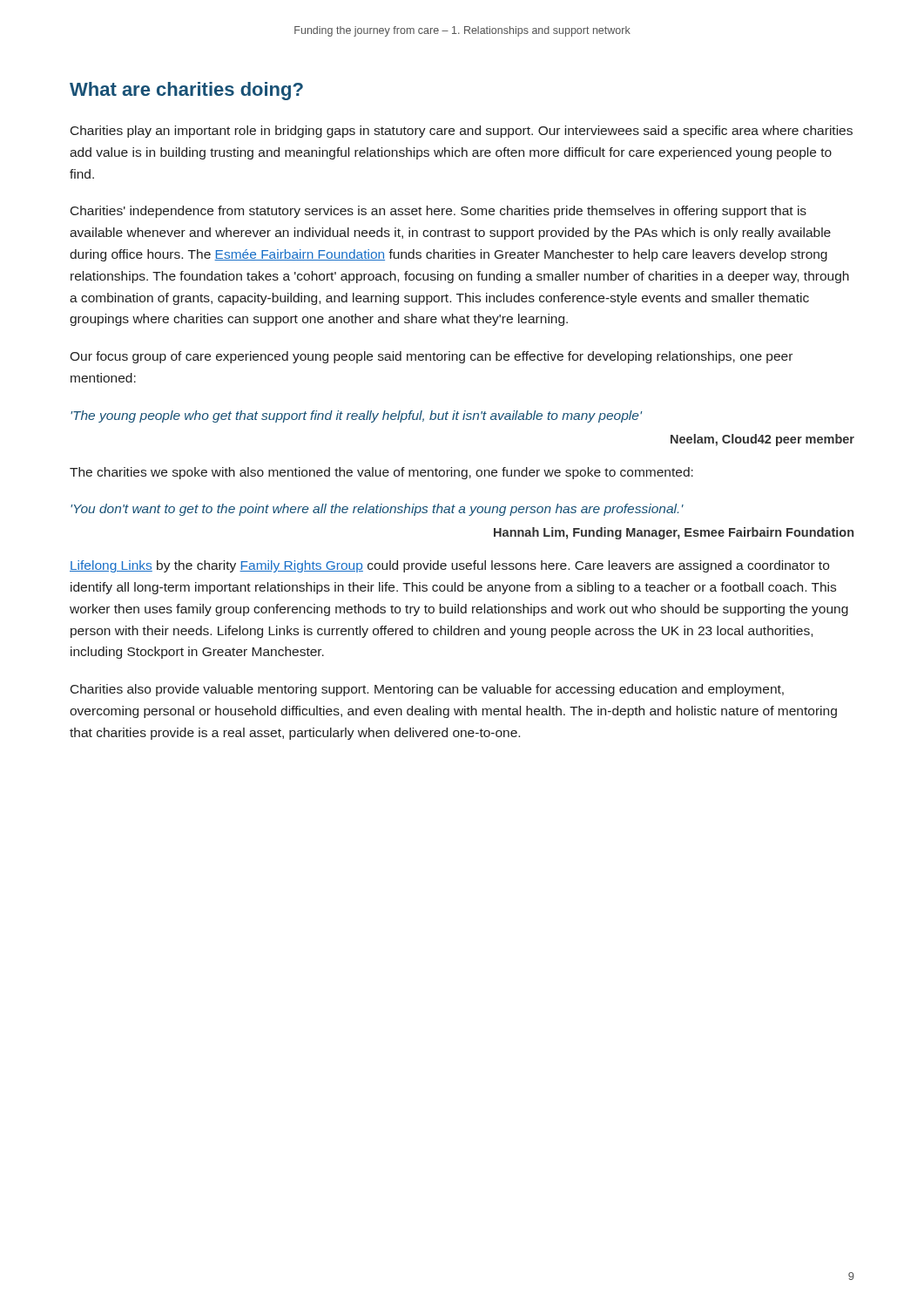Image resolution: width=924 pixels, height=1307 pixels.
Task: Point to the text block starting "The charities we spoke with"
Action: click(382, 471)
